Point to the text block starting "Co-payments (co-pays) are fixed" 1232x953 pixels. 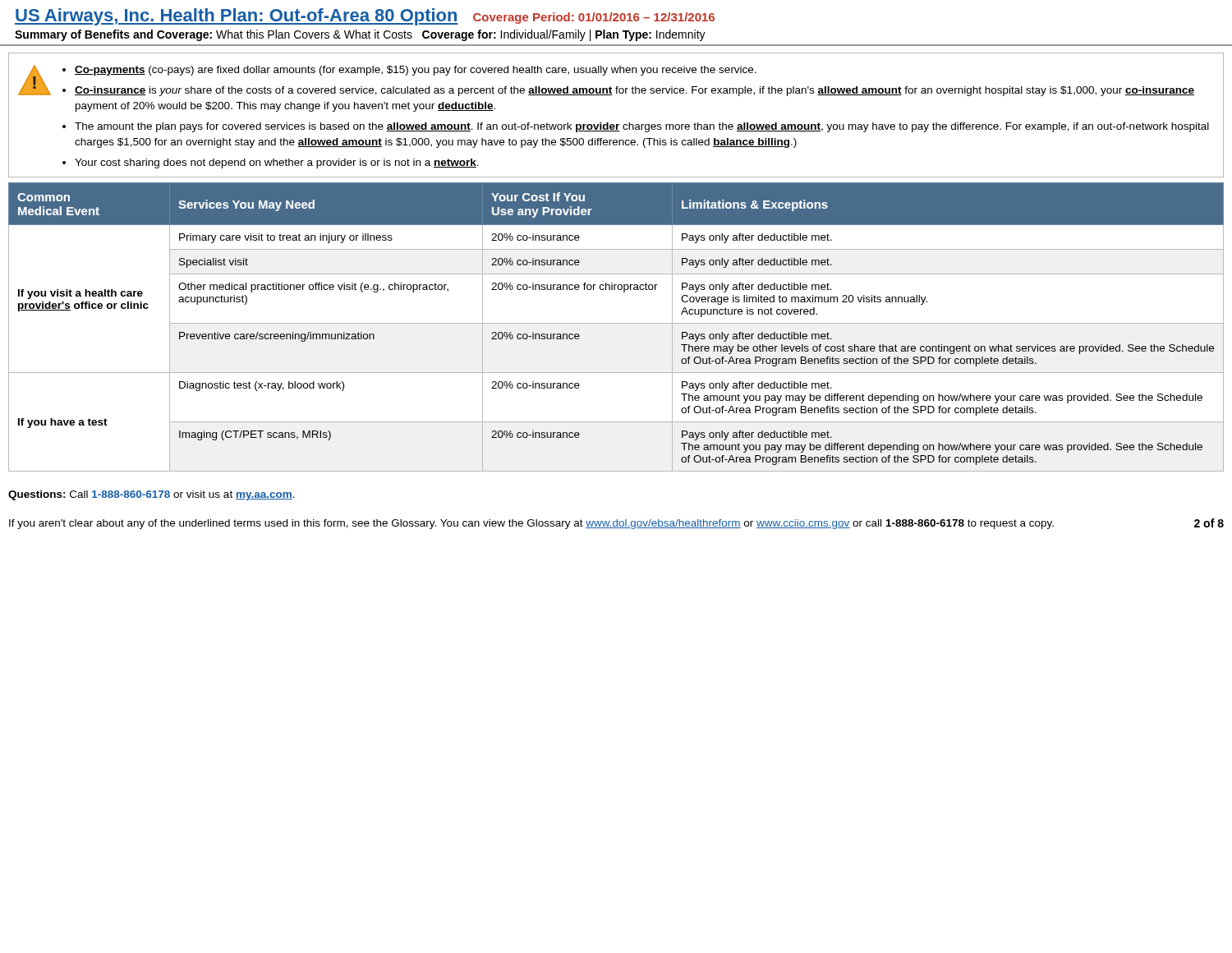[x=416, y=69]
